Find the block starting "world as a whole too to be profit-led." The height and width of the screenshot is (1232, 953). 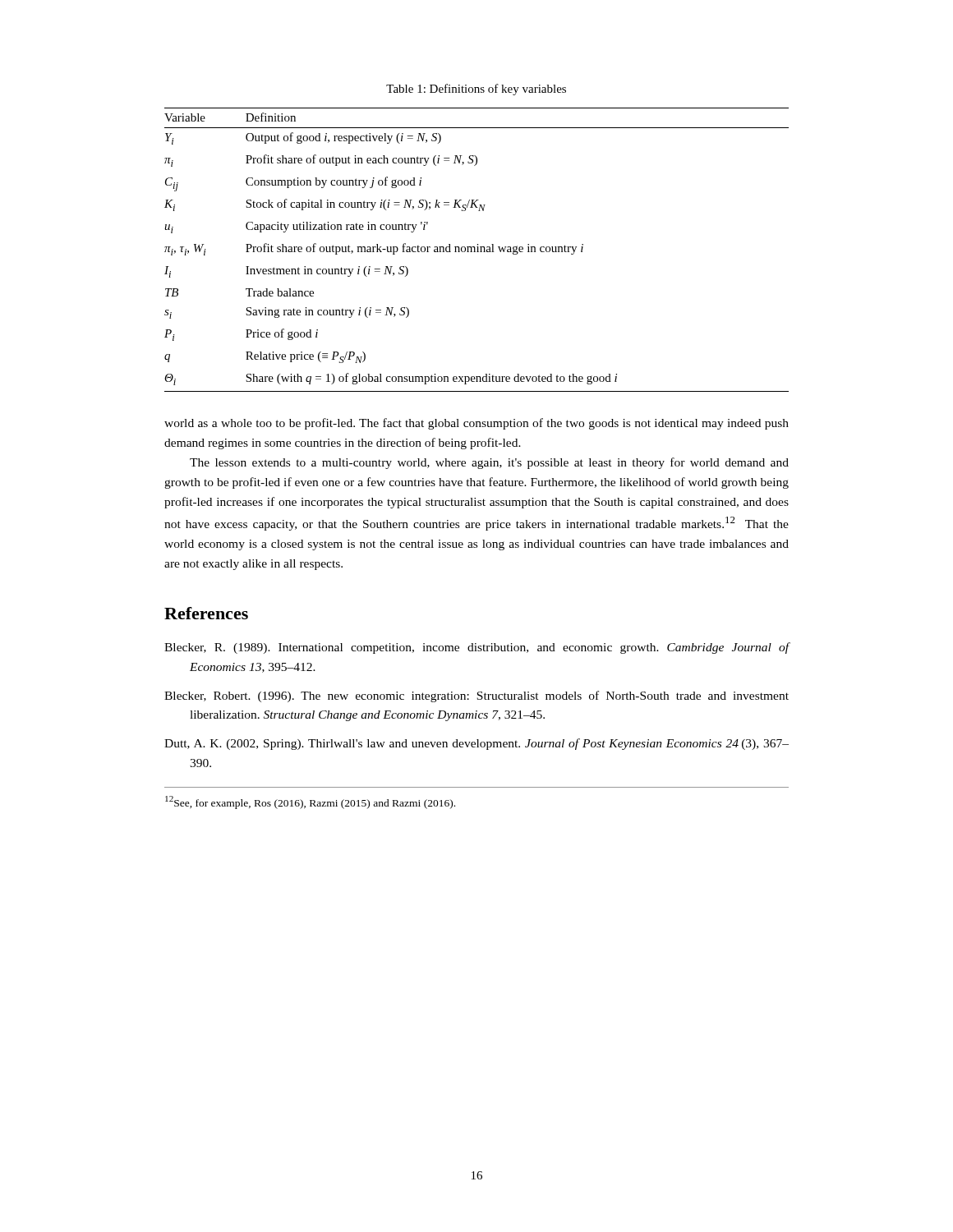click(x=476, y=493)
